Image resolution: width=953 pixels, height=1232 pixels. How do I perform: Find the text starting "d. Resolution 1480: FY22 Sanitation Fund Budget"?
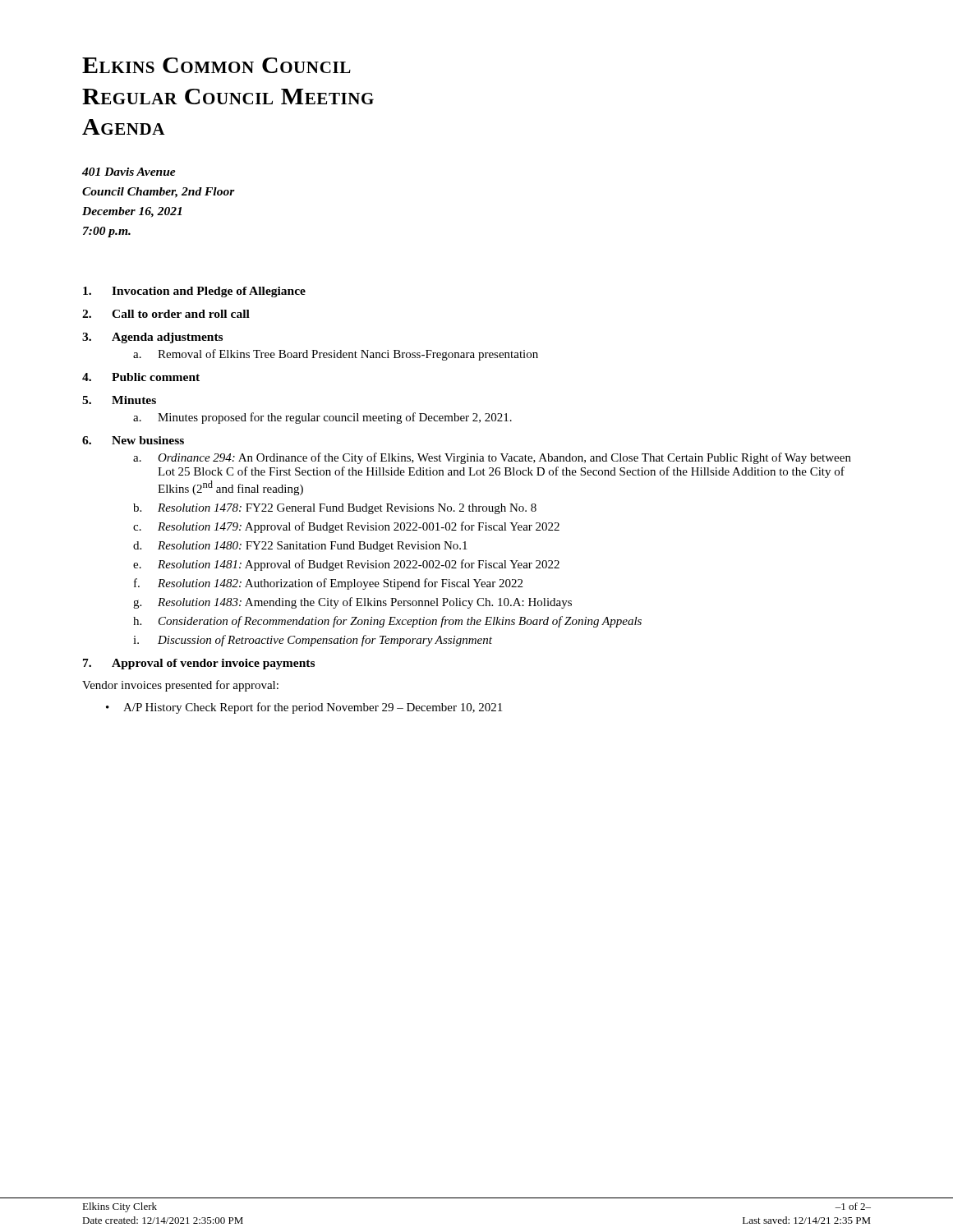pos(300,547)
